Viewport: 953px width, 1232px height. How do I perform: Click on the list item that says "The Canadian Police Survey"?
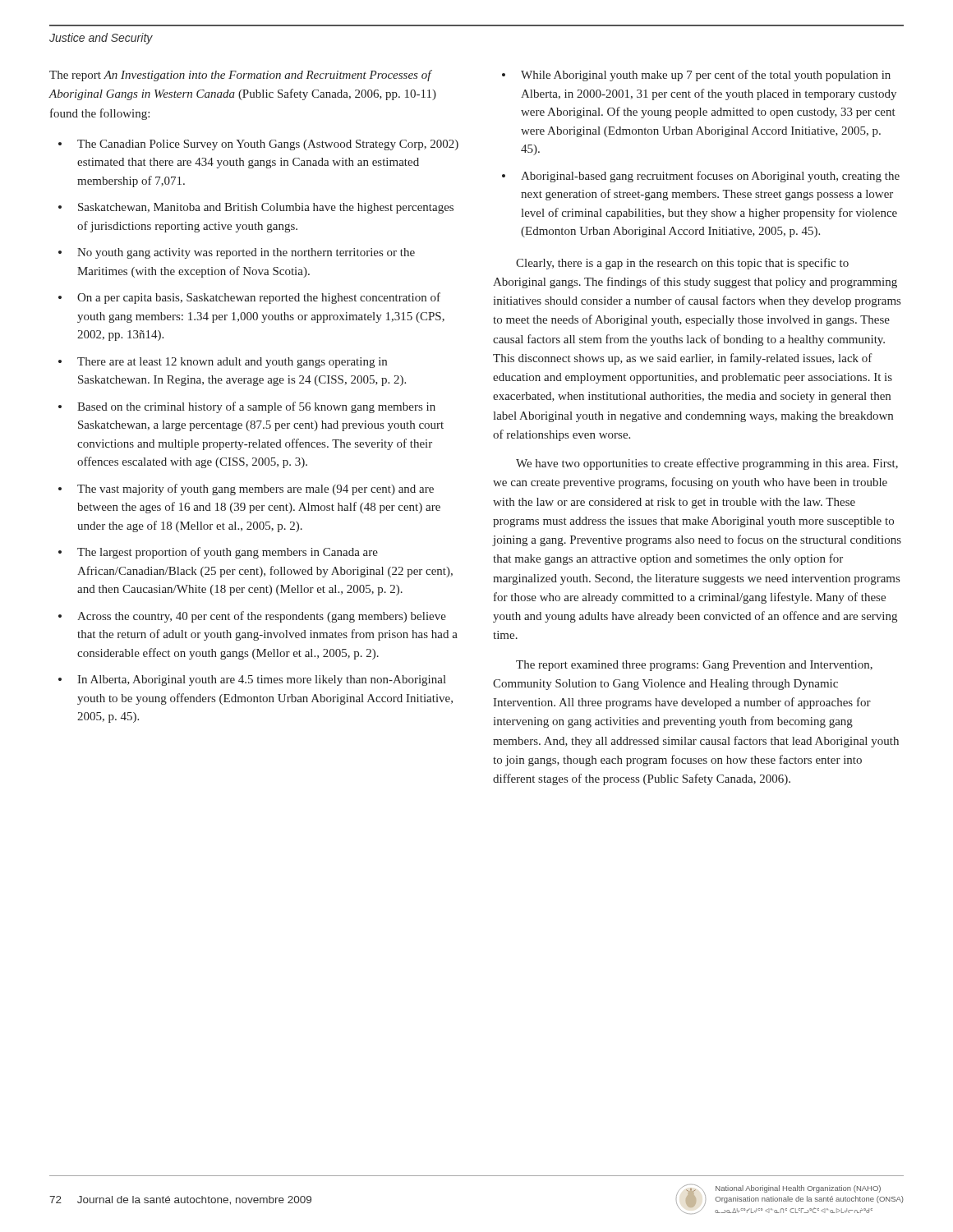(x=269, y=162)
